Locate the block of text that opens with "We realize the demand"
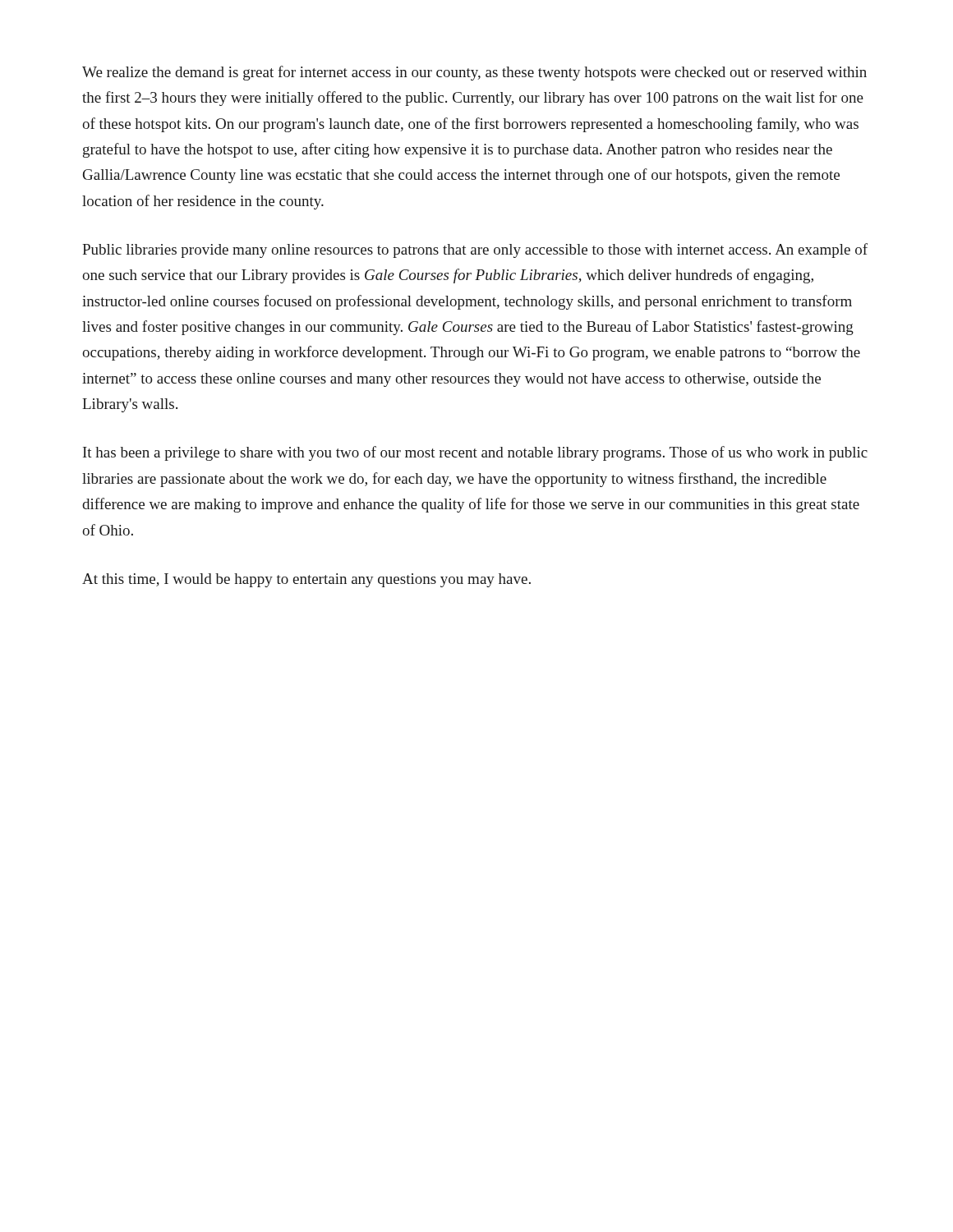Image resolution: width=953 pixels, height=1232 pixels. 475,136
